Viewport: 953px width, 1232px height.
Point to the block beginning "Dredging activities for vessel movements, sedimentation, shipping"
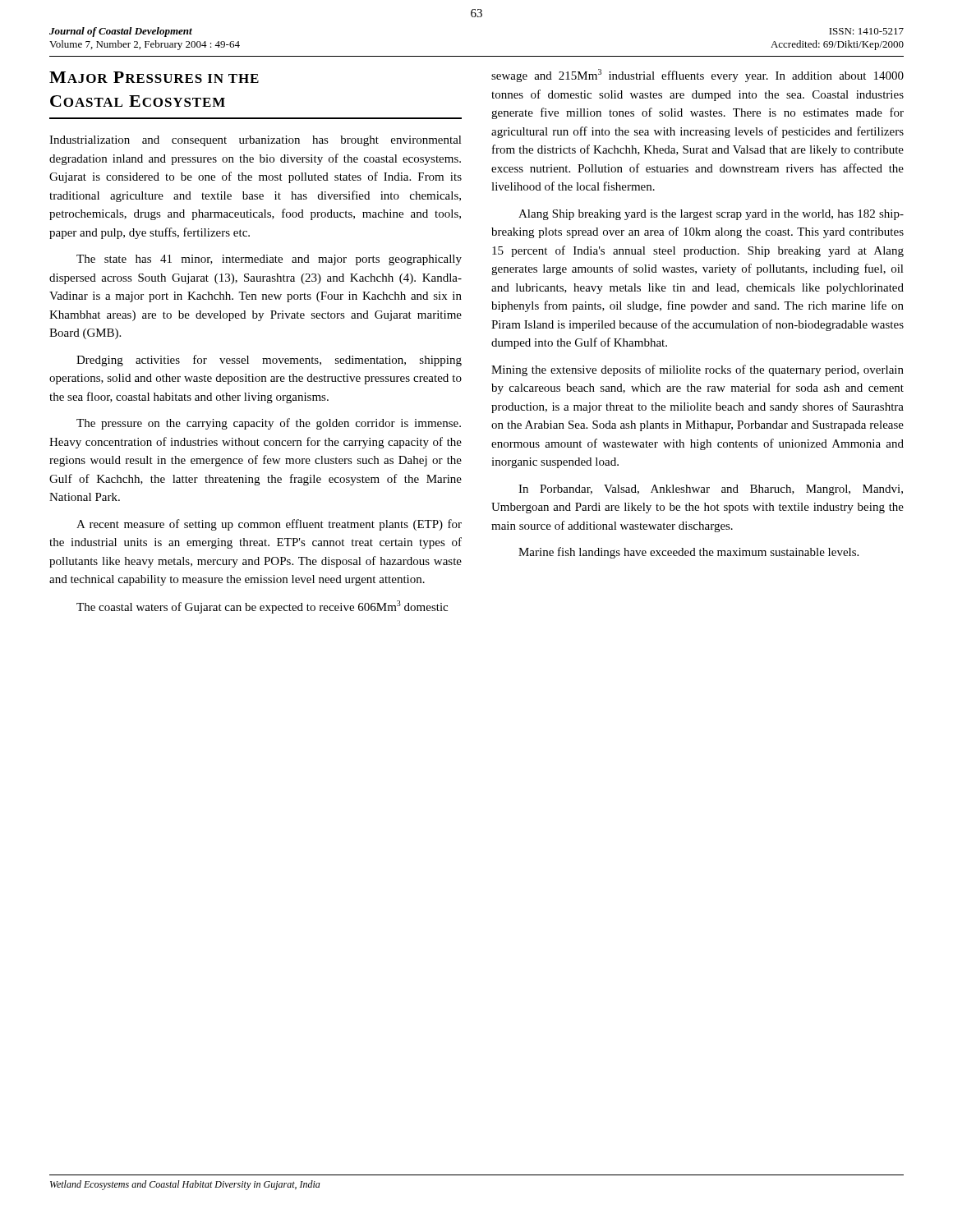255,378
